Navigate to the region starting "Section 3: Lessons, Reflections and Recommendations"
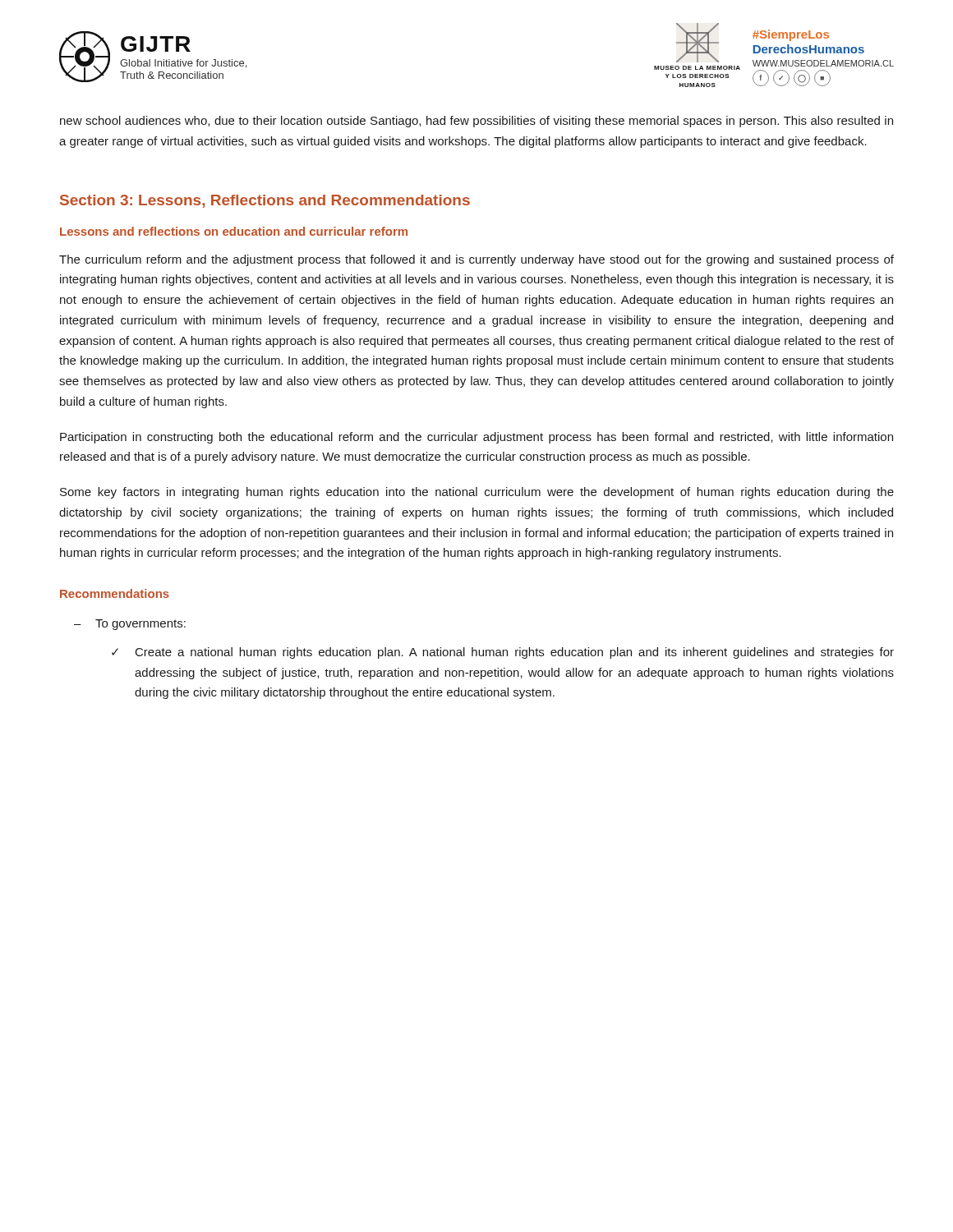This screenshot has width=953, height=1232. tap(265, 200)
